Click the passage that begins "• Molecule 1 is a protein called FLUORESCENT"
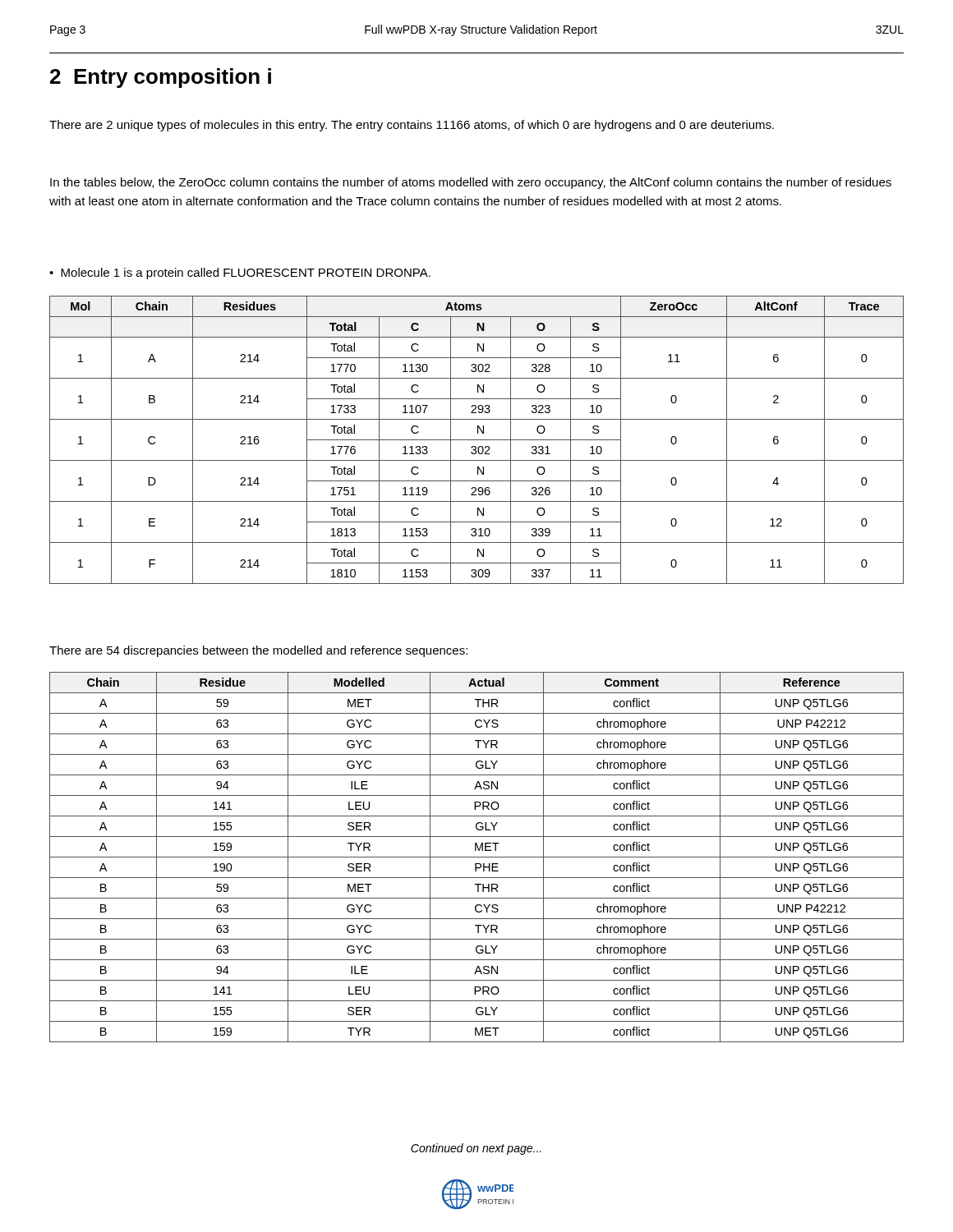 (240, 272)
